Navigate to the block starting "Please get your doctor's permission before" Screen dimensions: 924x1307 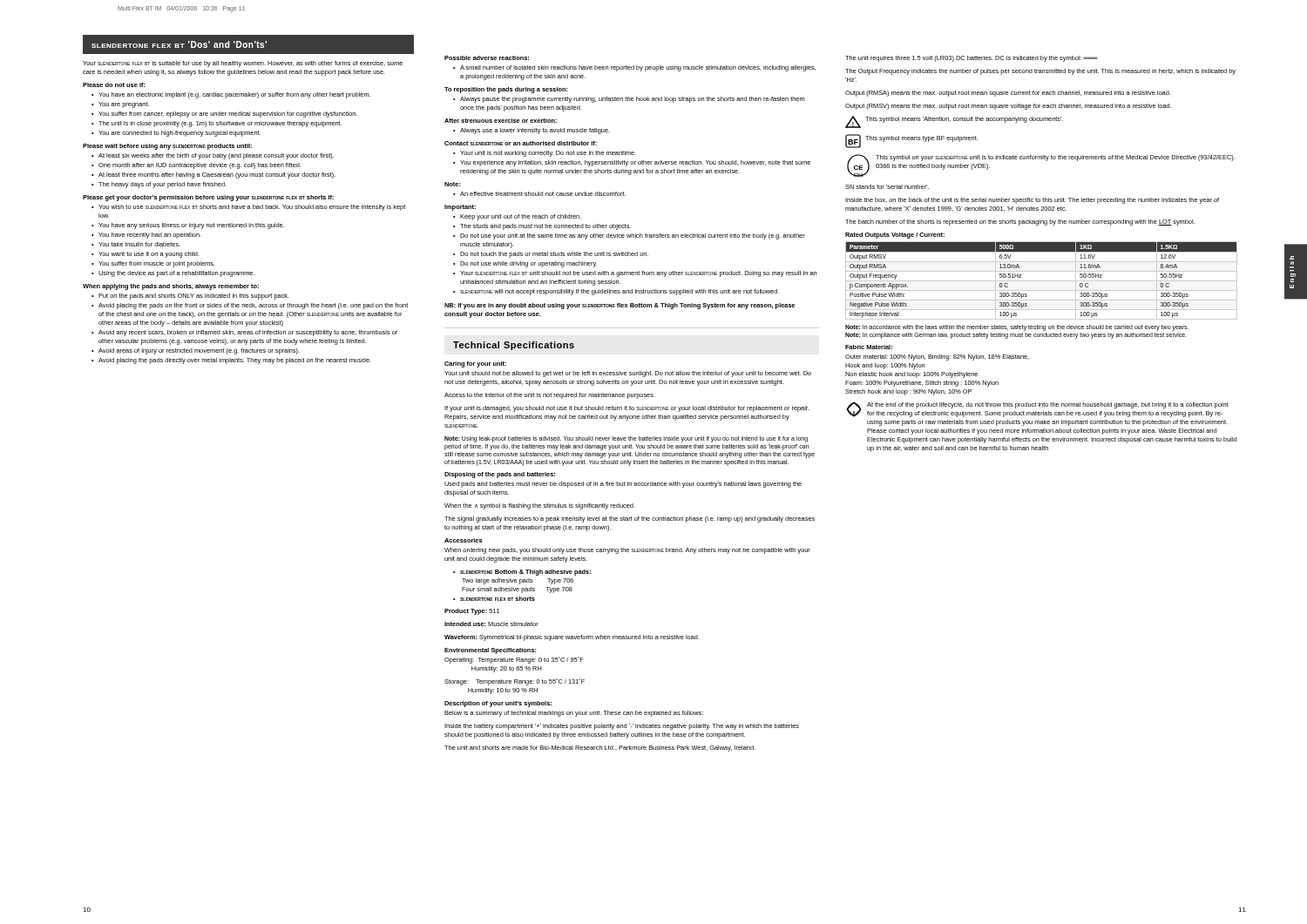[208, 197]
